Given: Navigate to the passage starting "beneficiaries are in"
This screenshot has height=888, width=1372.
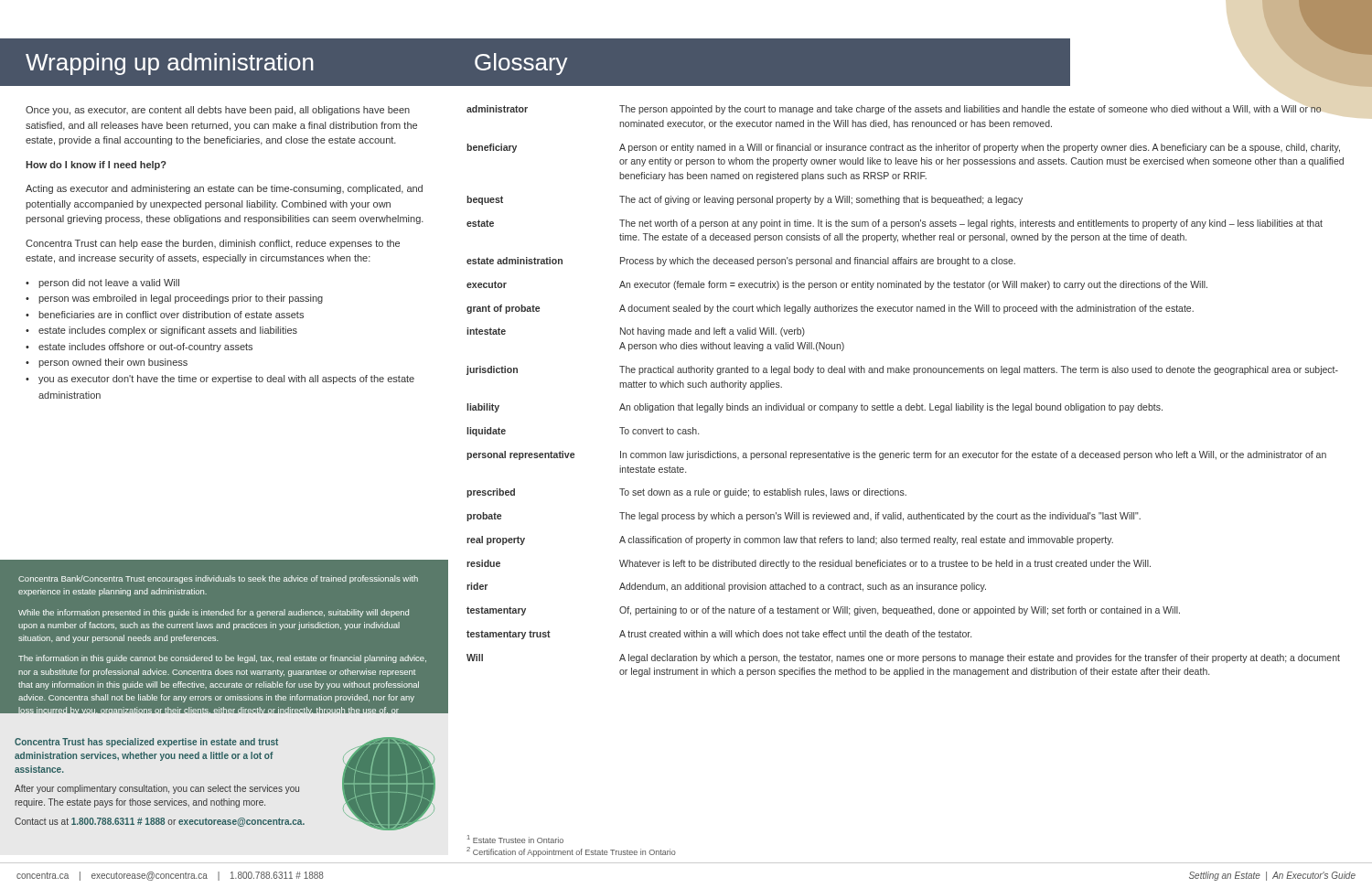Looking at the screenshot, I should click(x=171, y=314).
